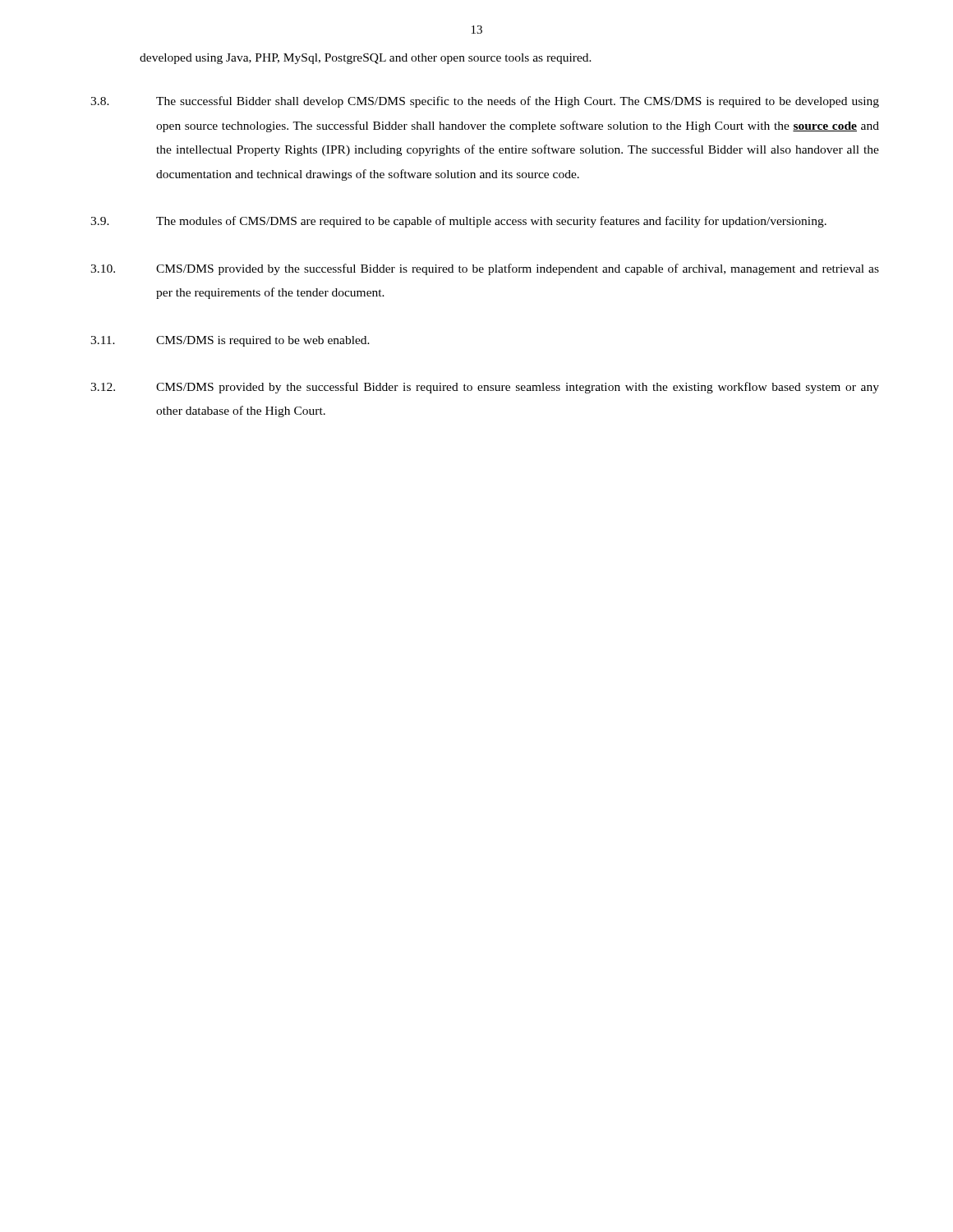The width and height of the screenshot is (953, 1232).
Task: Select the list item that reads "3.8. The successful Bidder"
Action: pyautogui.click(x=485, y=137)
